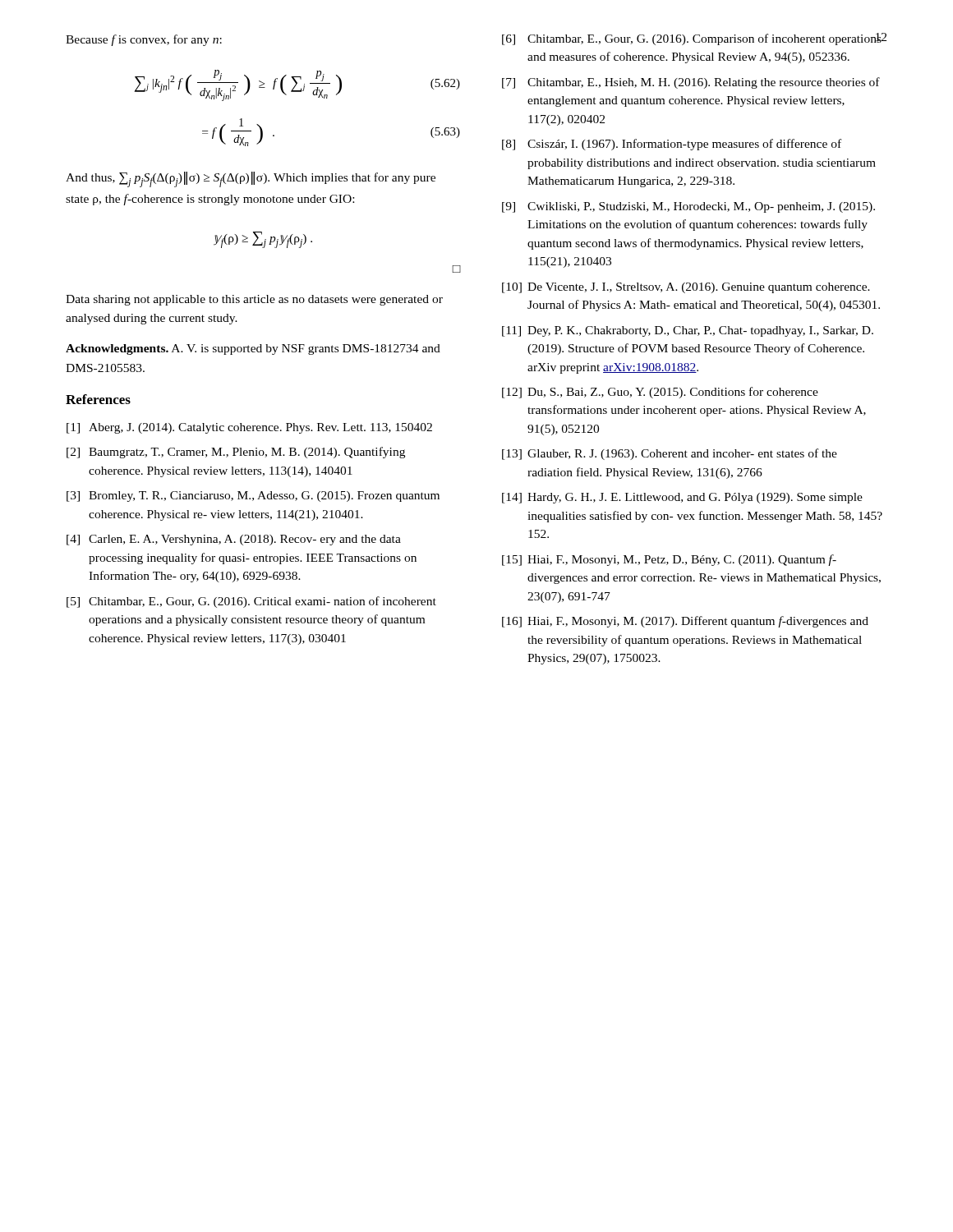Find the list item that reads "[8]Csiszár, I. (1967). Information-type measures of"
The width and height of the screenshot is (953, 1232).
point(693,163)
